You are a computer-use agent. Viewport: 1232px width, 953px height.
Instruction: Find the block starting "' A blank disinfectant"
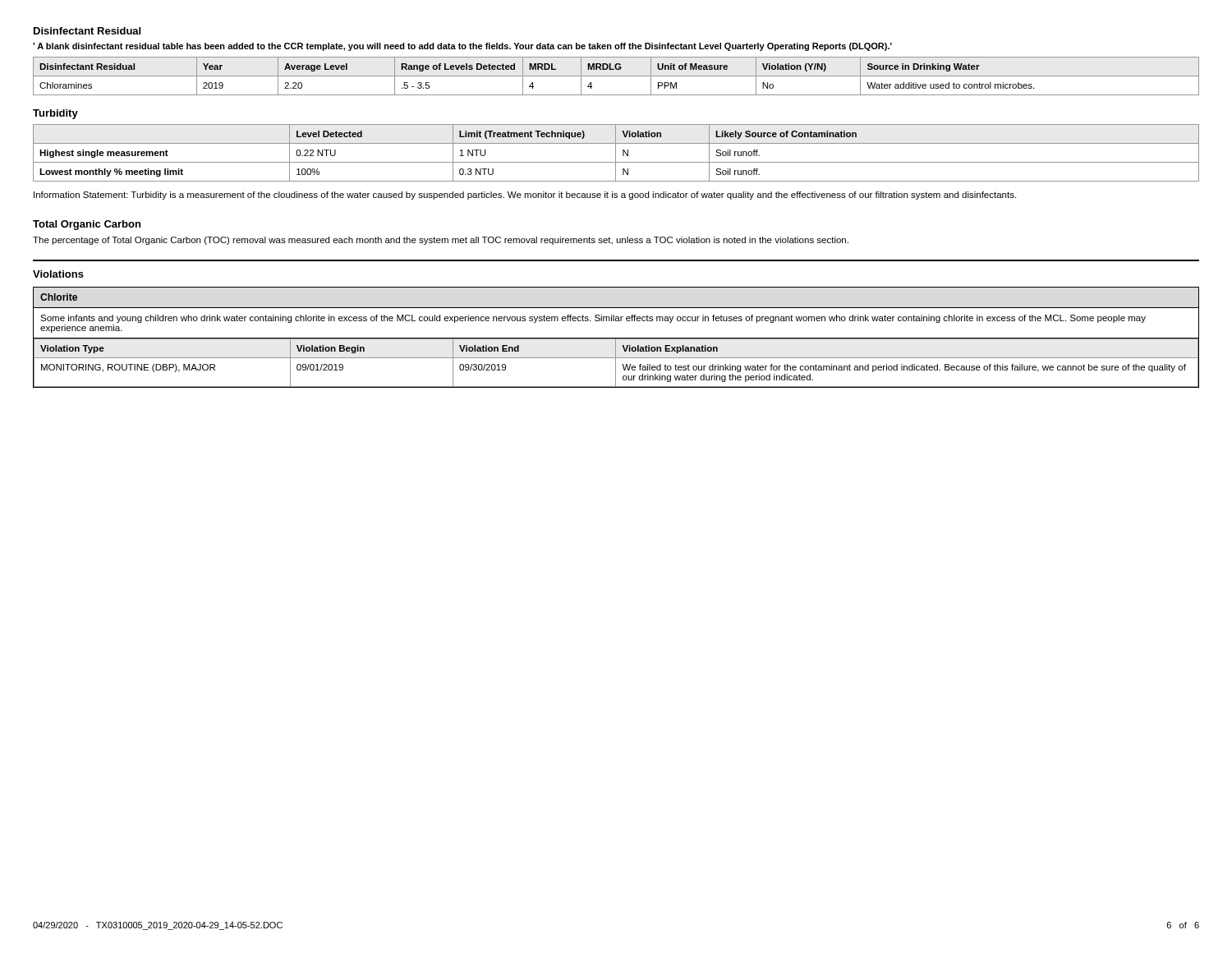(x=462, y=46)
